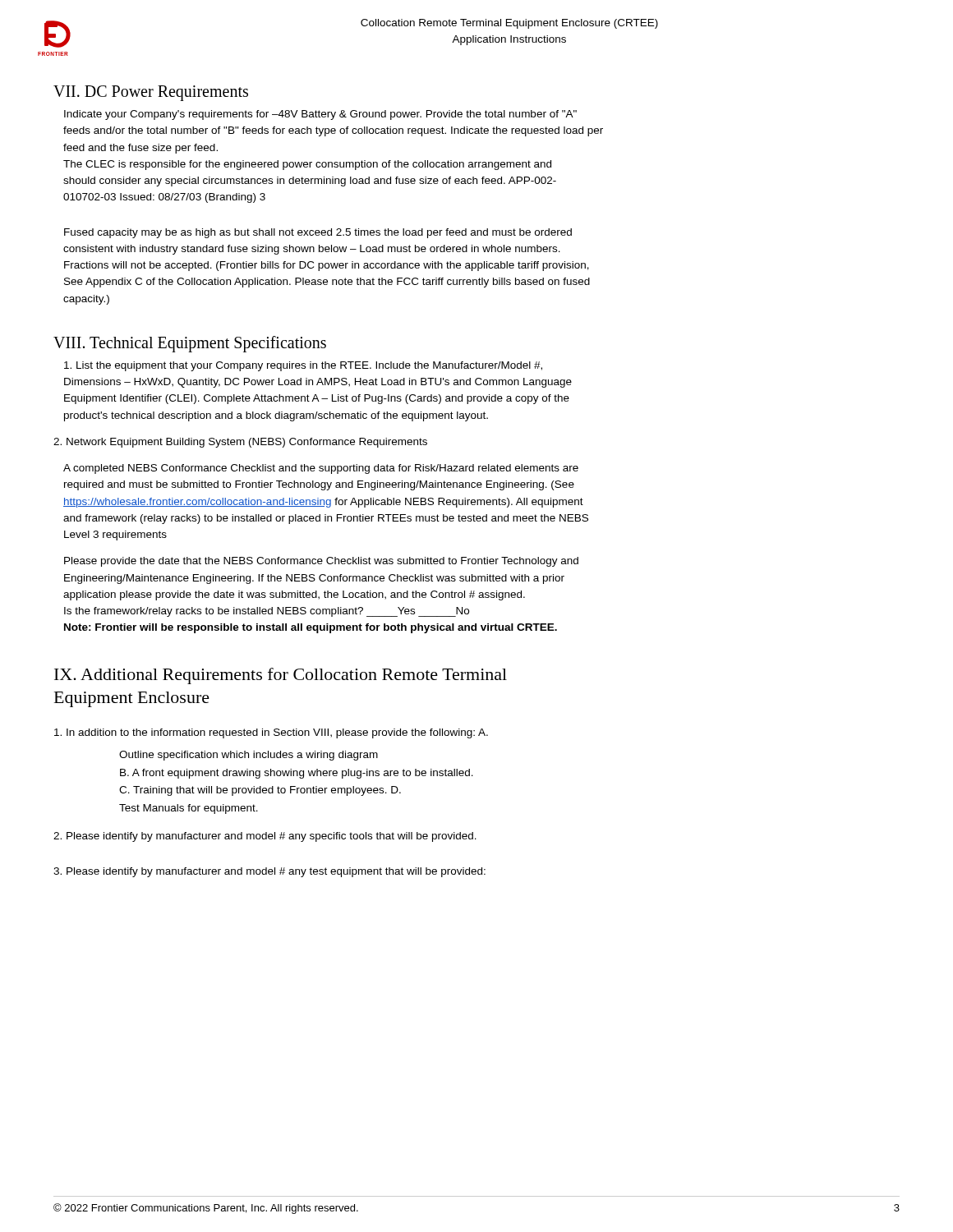Screen dimensions: 1232x953
Task: Point to the block beginning "A completed NEBS Conformance Checklist"
Action: click(x=326, y=501)
